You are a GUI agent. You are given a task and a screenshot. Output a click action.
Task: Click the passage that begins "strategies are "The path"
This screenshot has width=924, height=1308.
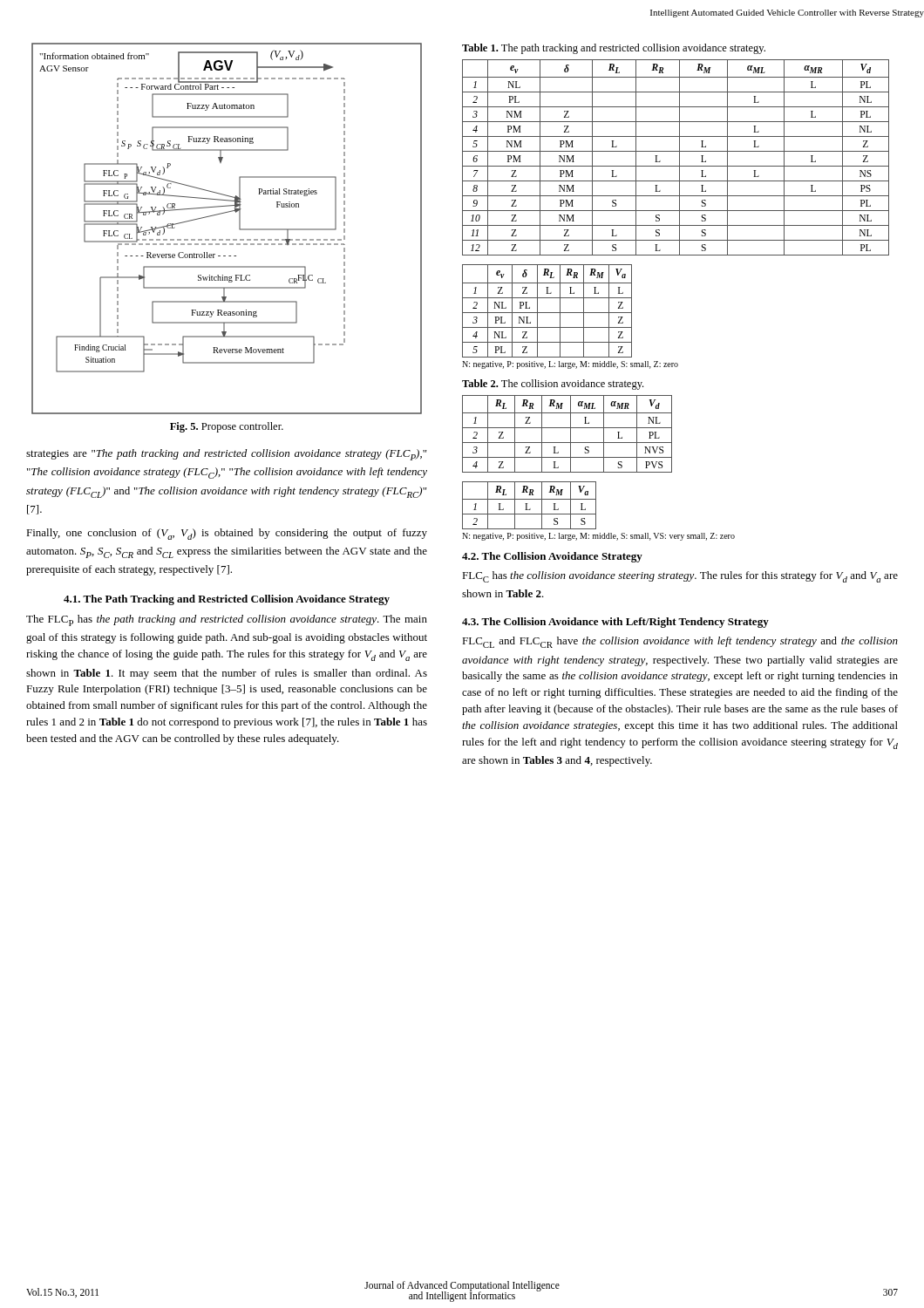[x=227, y=481]
